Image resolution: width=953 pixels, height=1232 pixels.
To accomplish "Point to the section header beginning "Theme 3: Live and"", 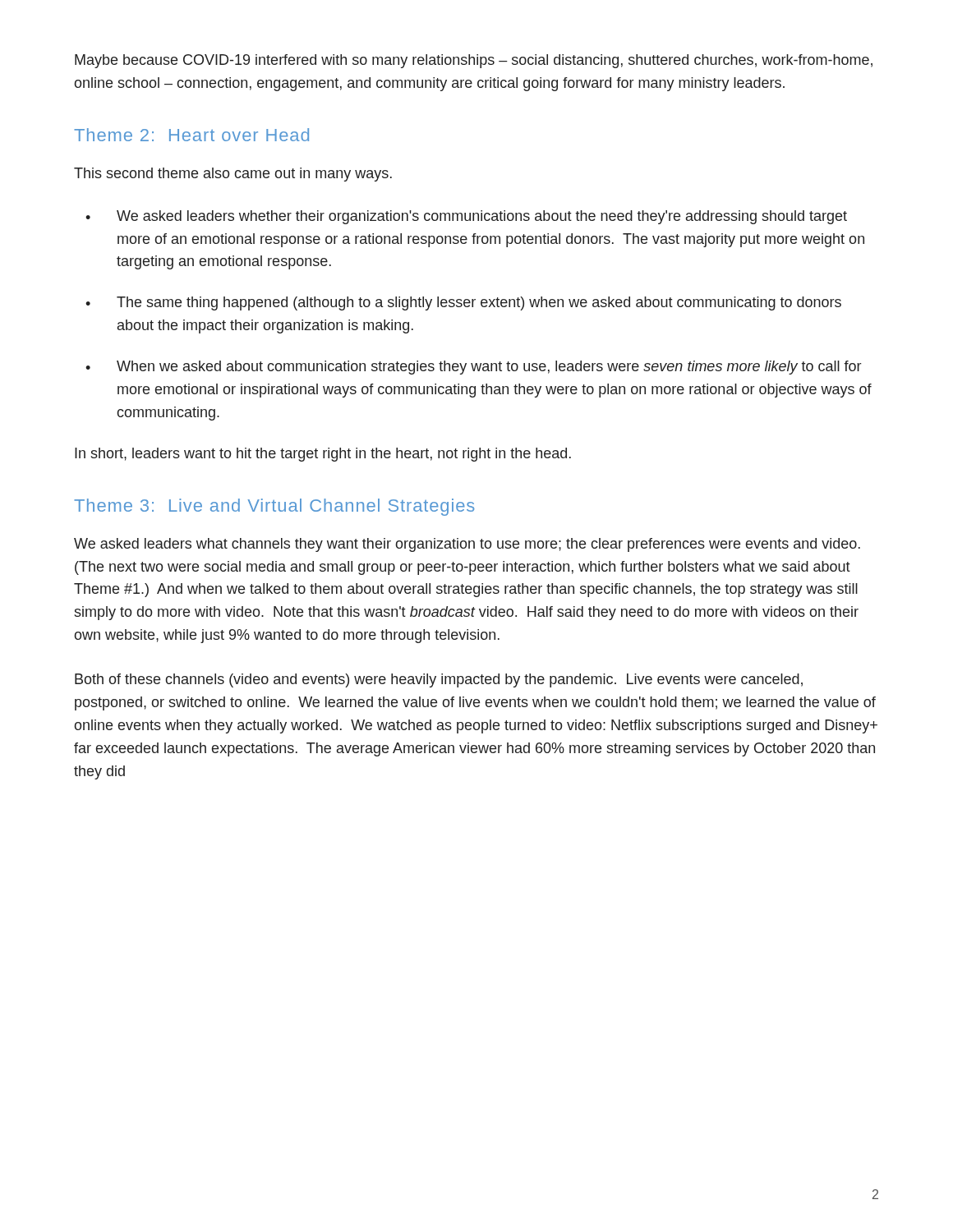I will tap(275, 505).
